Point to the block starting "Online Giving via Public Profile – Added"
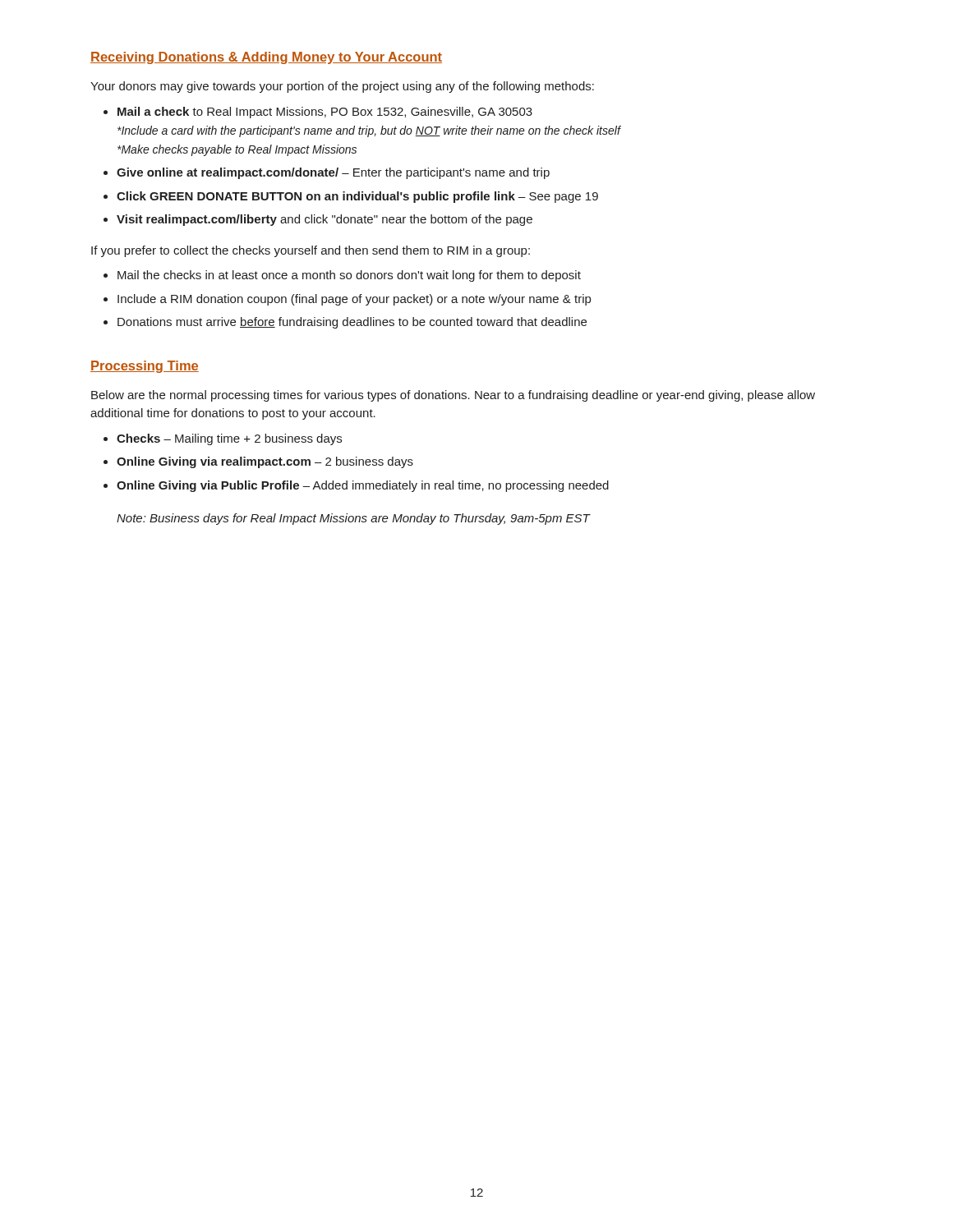This screenshot has height=1232, width=953. tap(363, 485)
